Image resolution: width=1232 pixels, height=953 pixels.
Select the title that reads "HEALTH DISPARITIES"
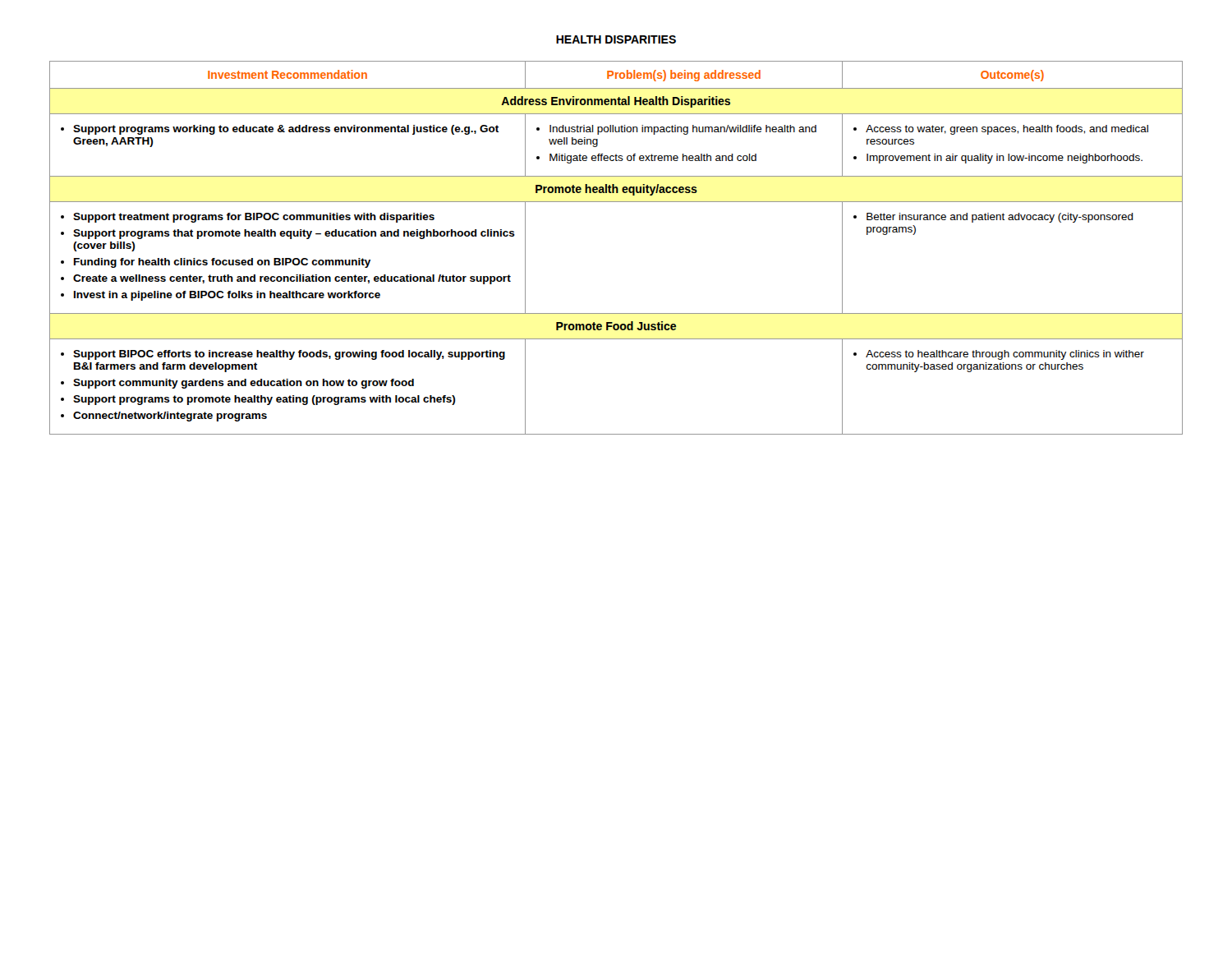tap(616, 39)
